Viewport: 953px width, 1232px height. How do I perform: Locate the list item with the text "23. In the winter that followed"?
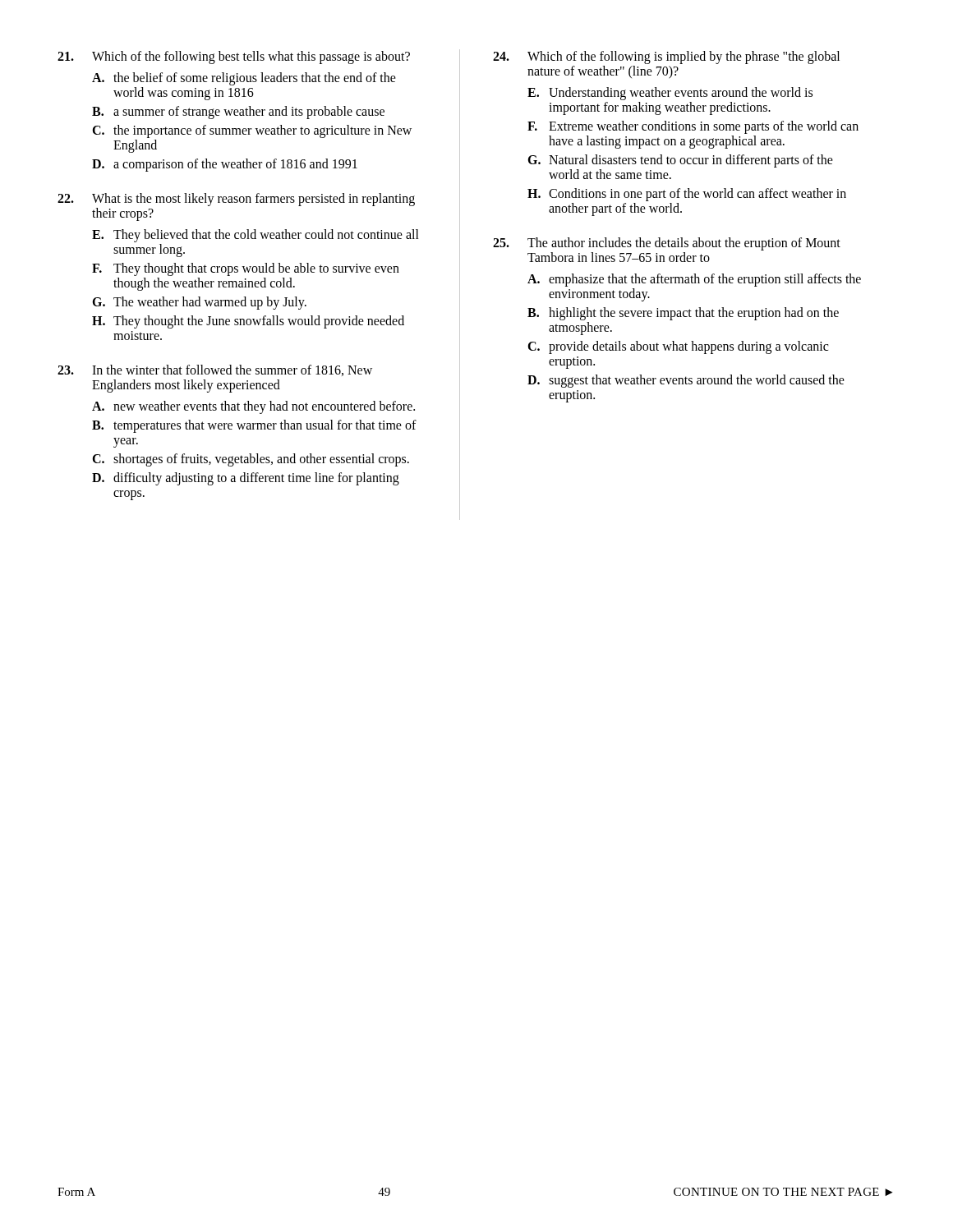[242, 432]
